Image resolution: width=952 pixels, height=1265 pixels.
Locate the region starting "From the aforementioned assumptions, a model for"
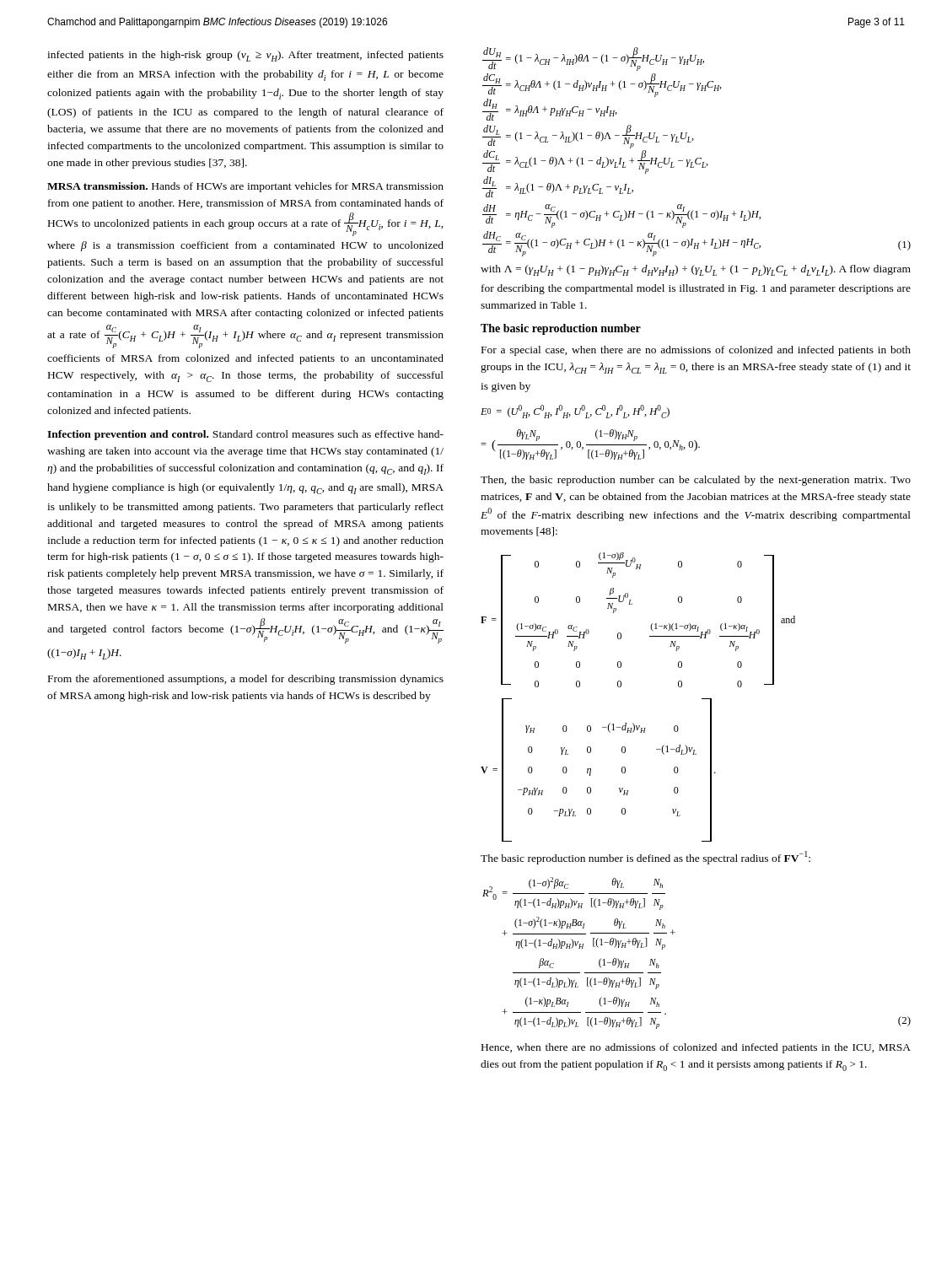(245, 687)
